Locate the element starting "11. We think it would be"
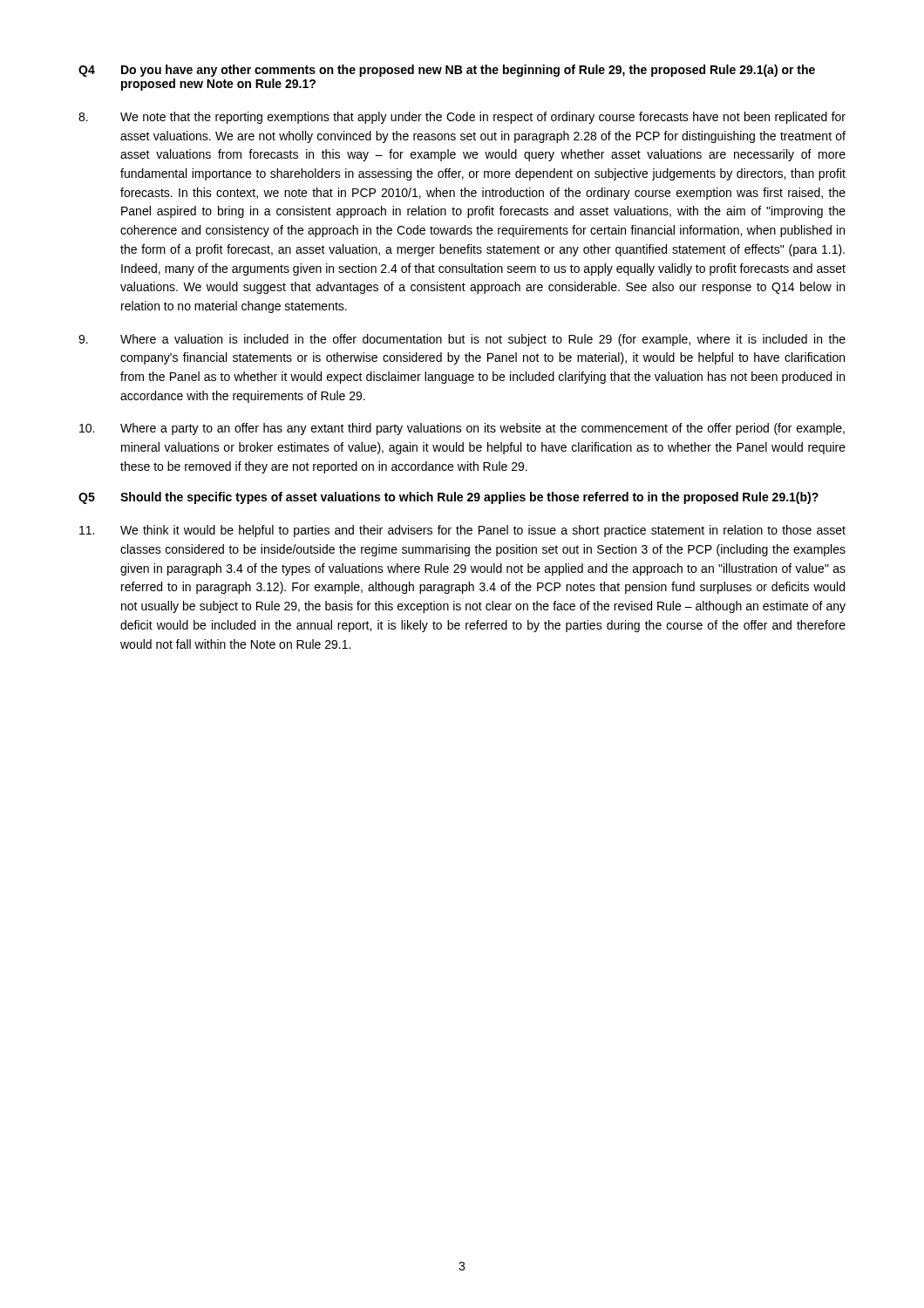 [x=462, y=588]
